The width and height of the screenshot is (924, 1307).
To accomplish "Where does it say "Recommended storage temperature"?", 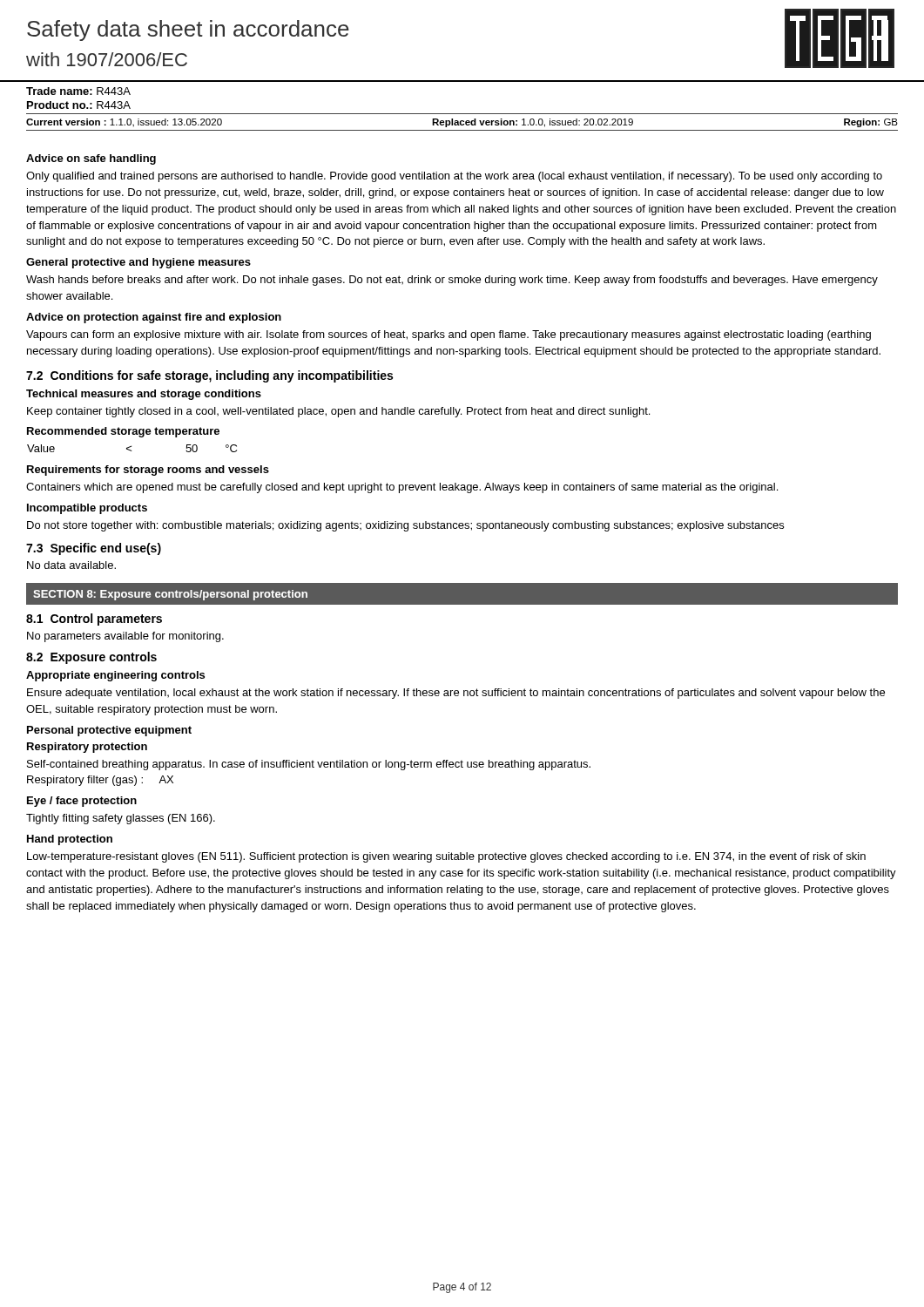I will pyautogui.click(x=123, y=431).
